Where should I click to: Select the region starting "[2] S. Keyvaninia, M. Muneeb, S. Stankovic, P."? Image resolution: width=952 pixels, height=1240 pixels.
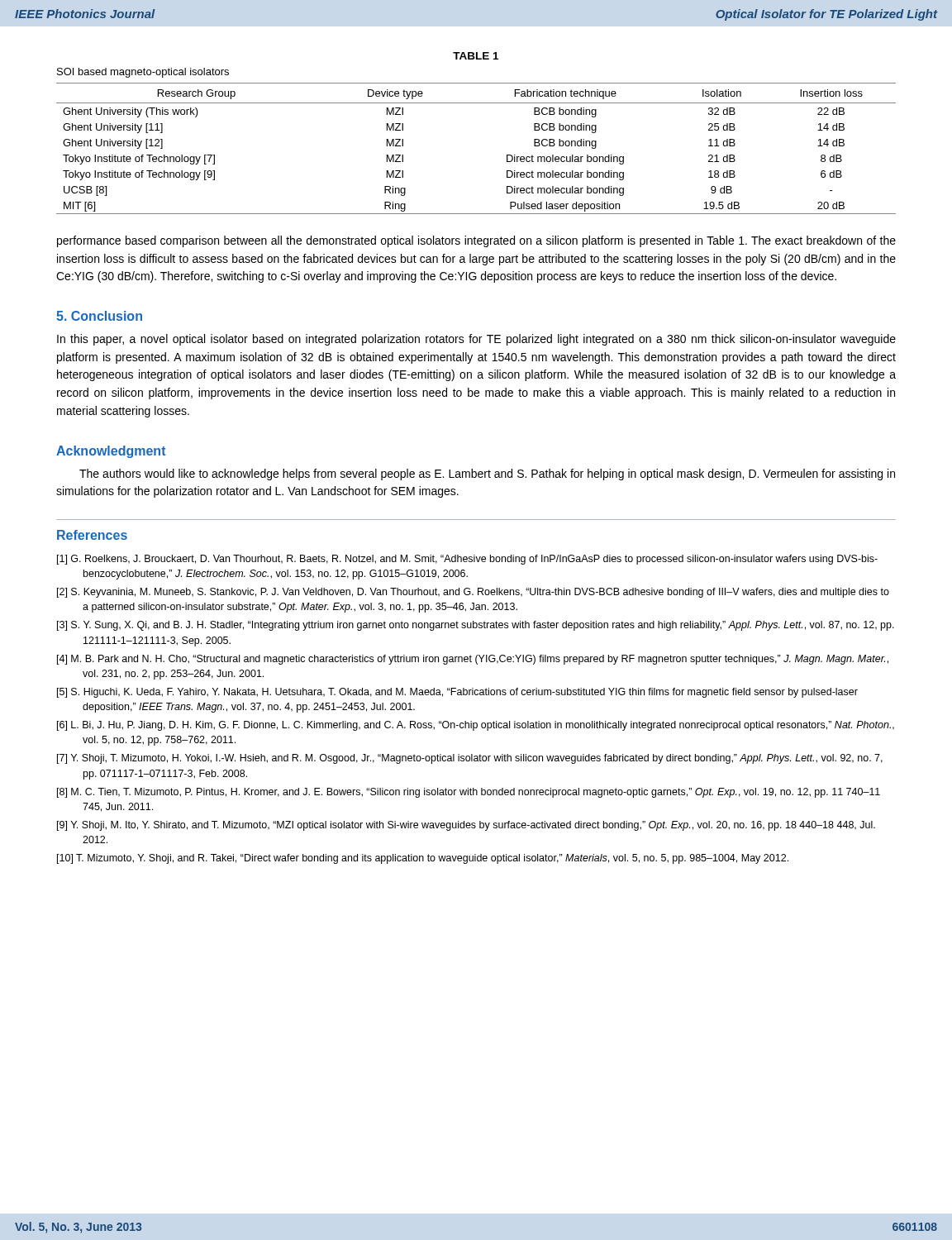coord(473,600)
